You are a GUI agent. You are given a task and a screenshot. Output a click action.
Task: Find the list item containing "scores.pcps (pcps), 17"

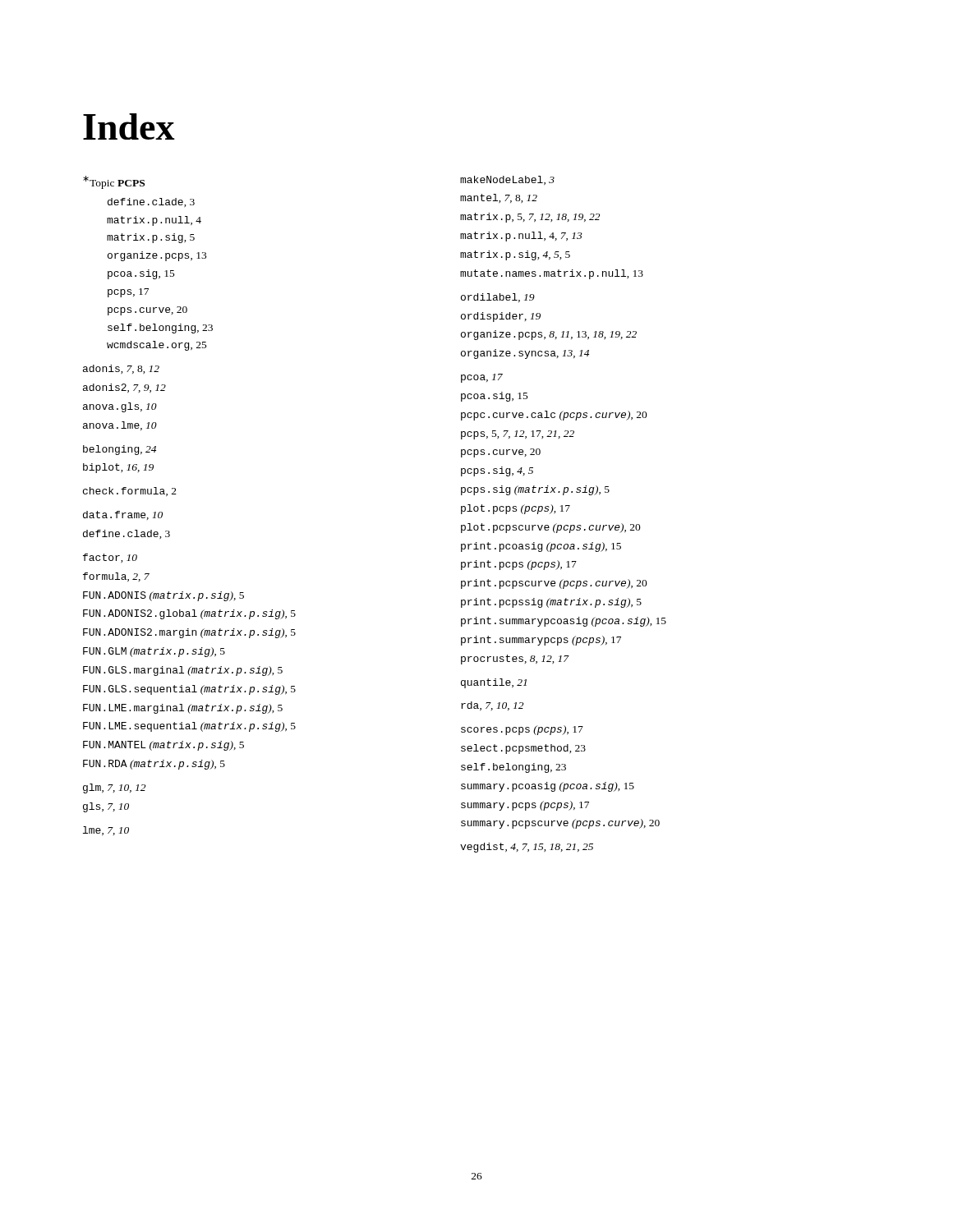coord(522,730)
